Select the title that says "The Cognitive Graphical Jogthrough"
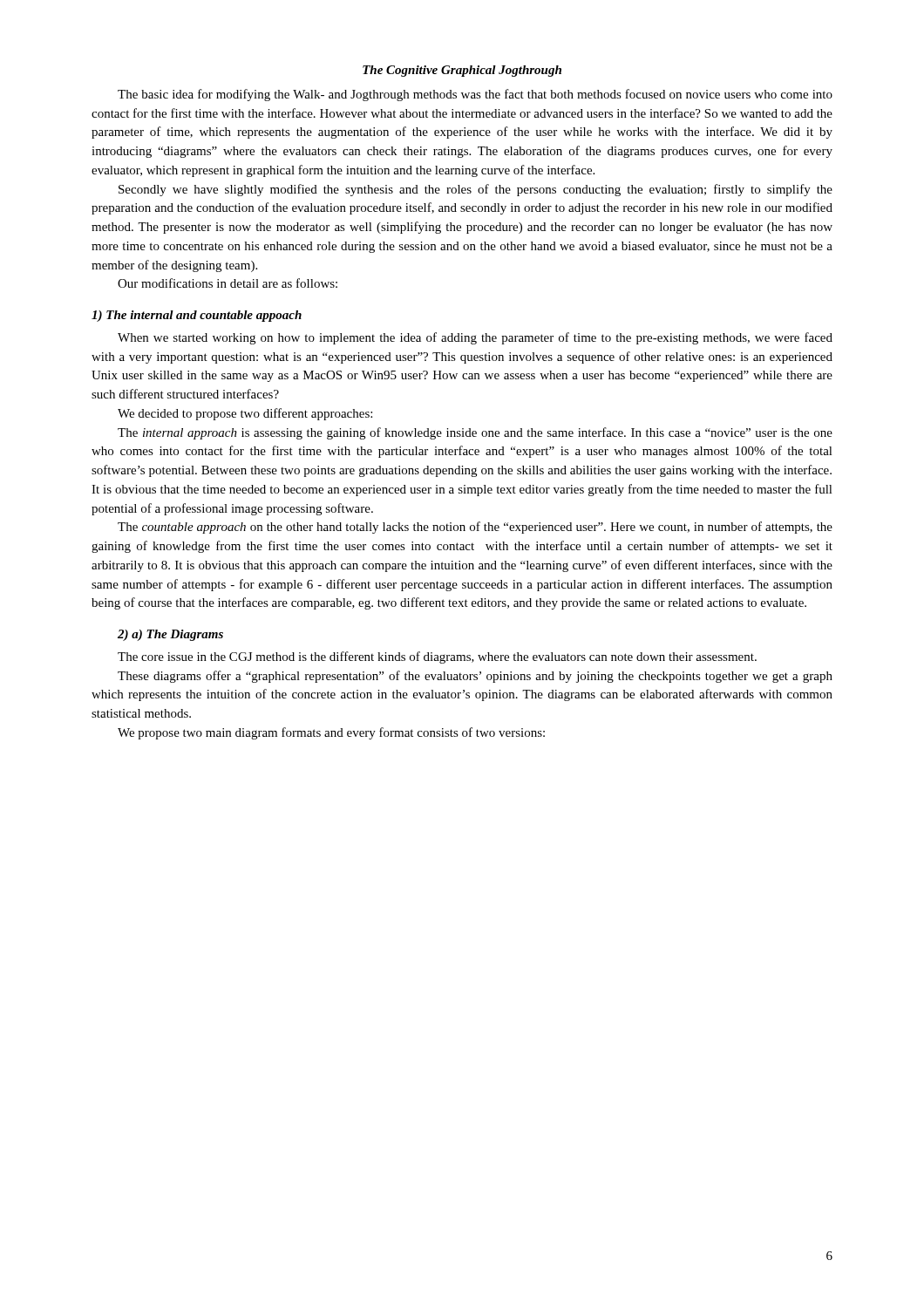The height and width of the screenshot is (1308, 924). 462,70
